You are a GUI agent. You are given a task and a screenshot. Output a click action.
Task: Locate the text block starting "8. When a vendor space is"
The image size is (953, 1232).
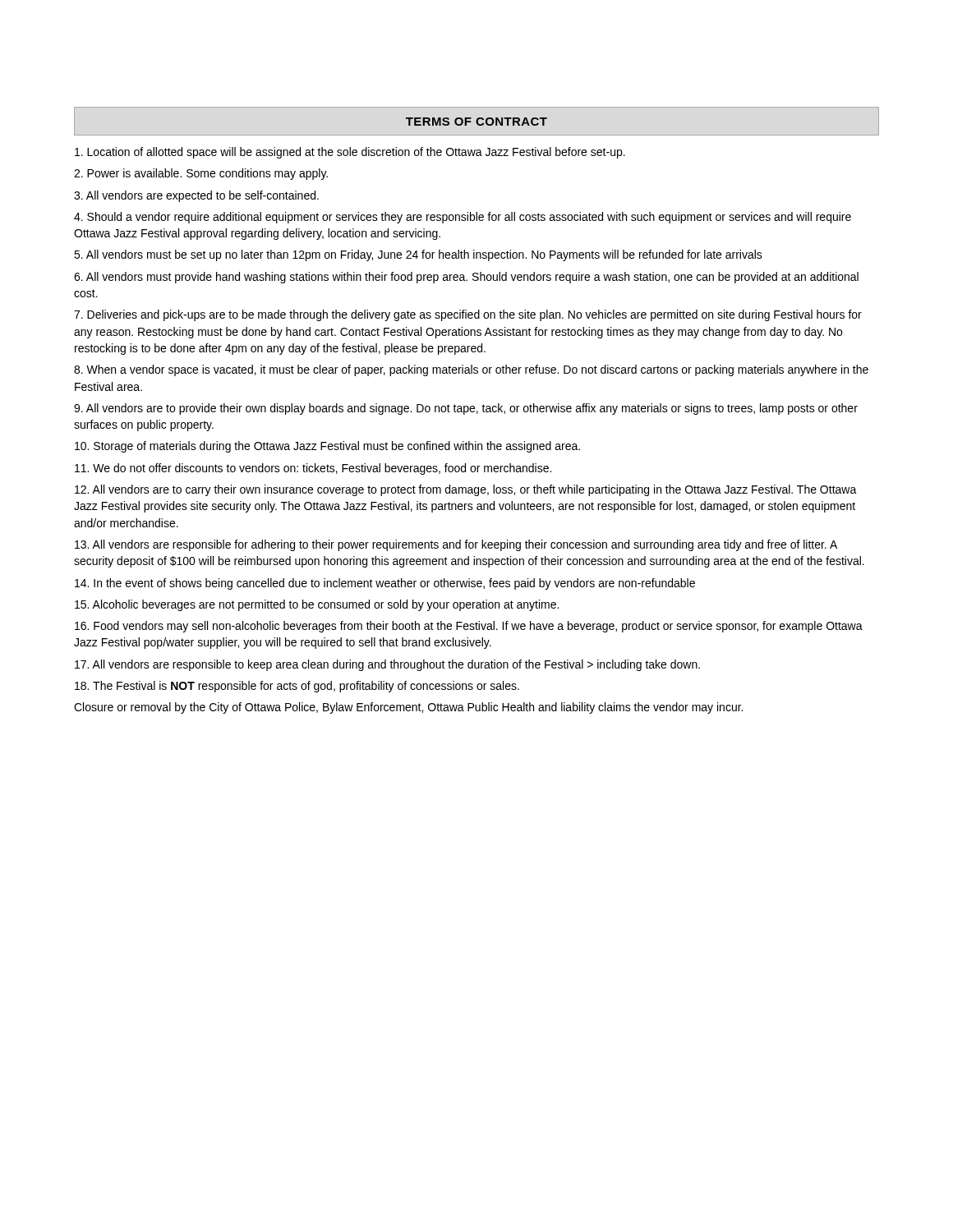(x=471, y=378)
